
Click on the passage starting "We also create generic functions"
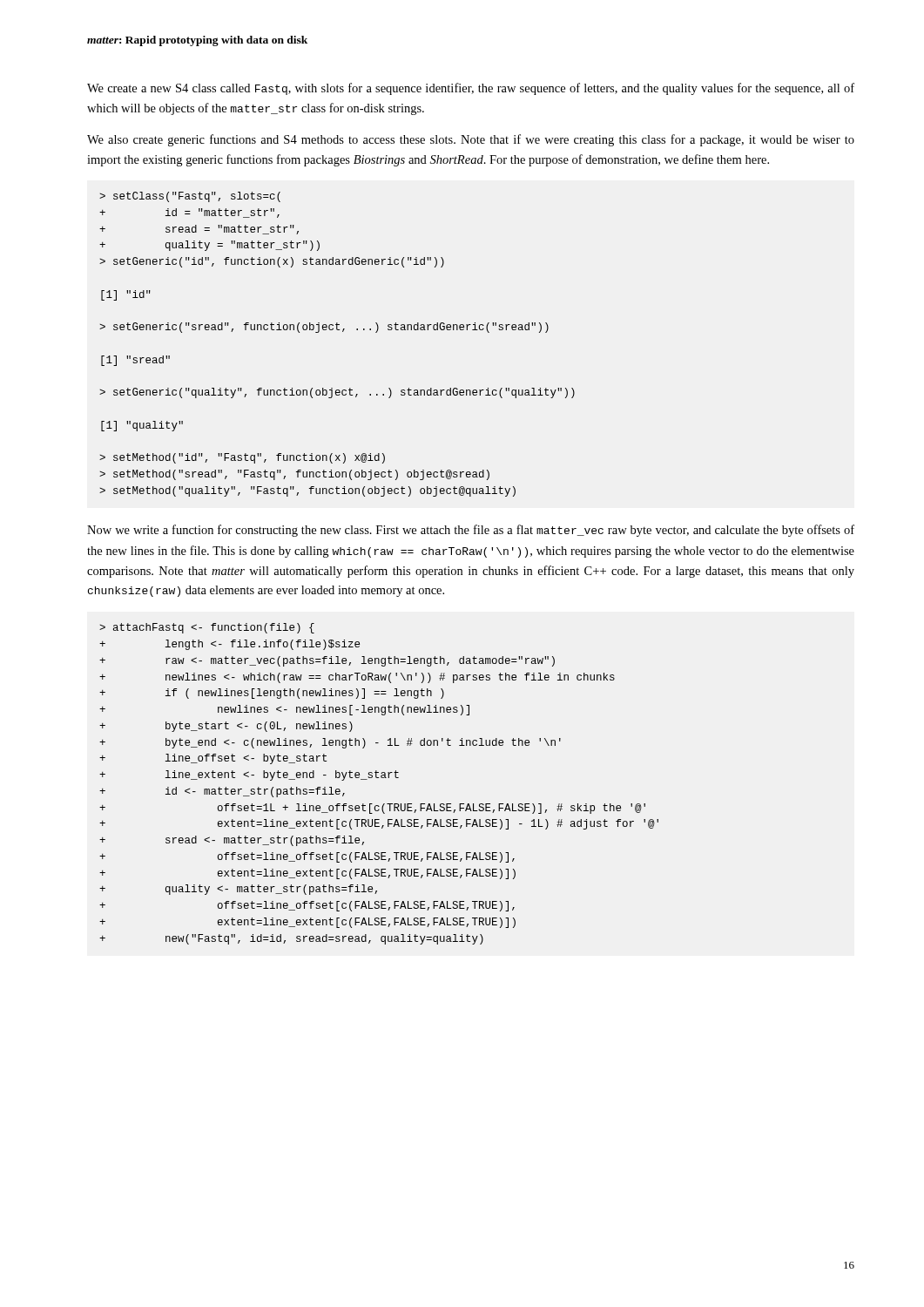tap(471, 149)
